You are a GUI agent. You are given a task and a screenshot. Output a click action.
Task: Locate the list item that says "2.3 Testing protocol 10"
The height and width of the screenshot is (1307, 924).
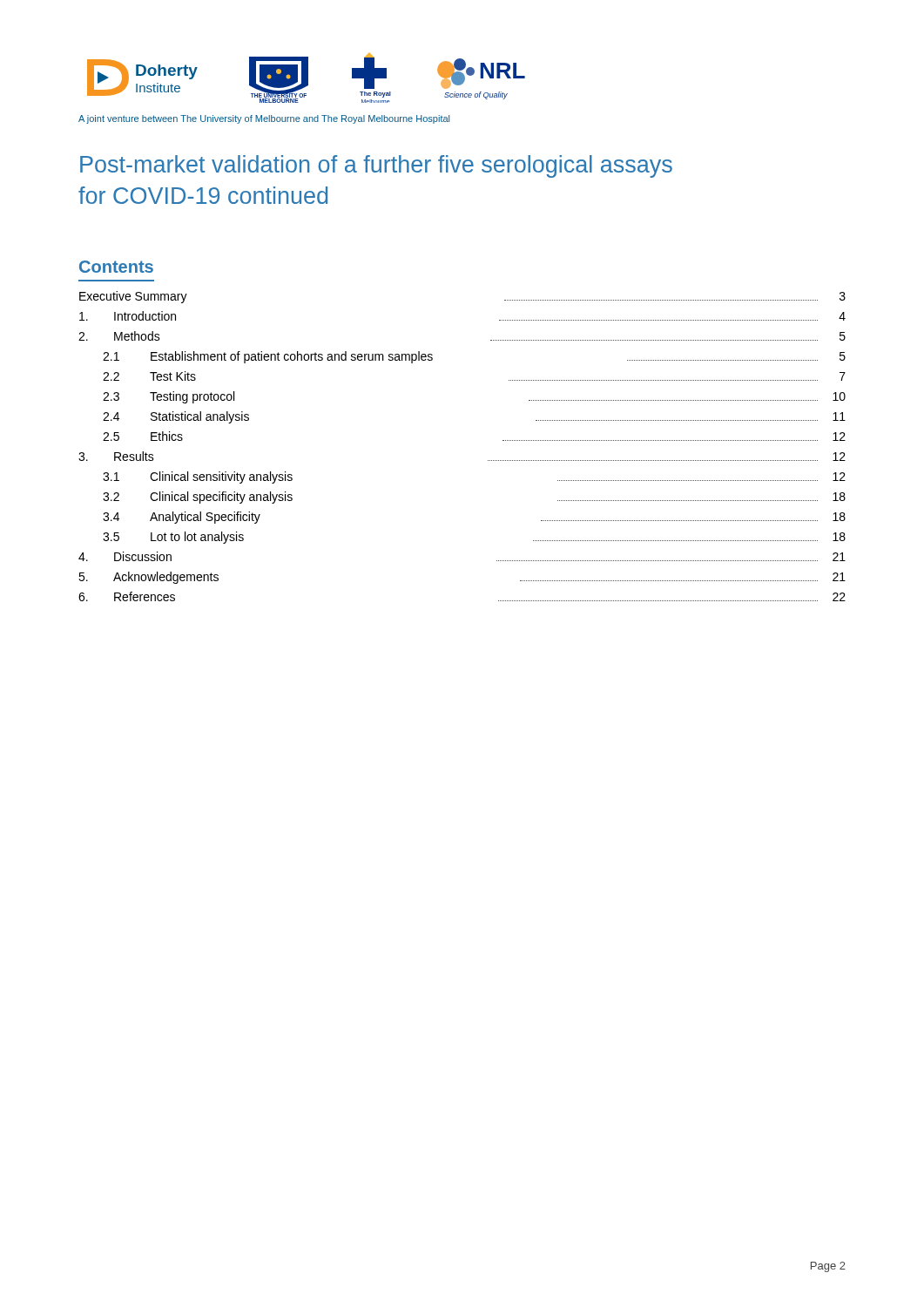(x=194, y=397)
